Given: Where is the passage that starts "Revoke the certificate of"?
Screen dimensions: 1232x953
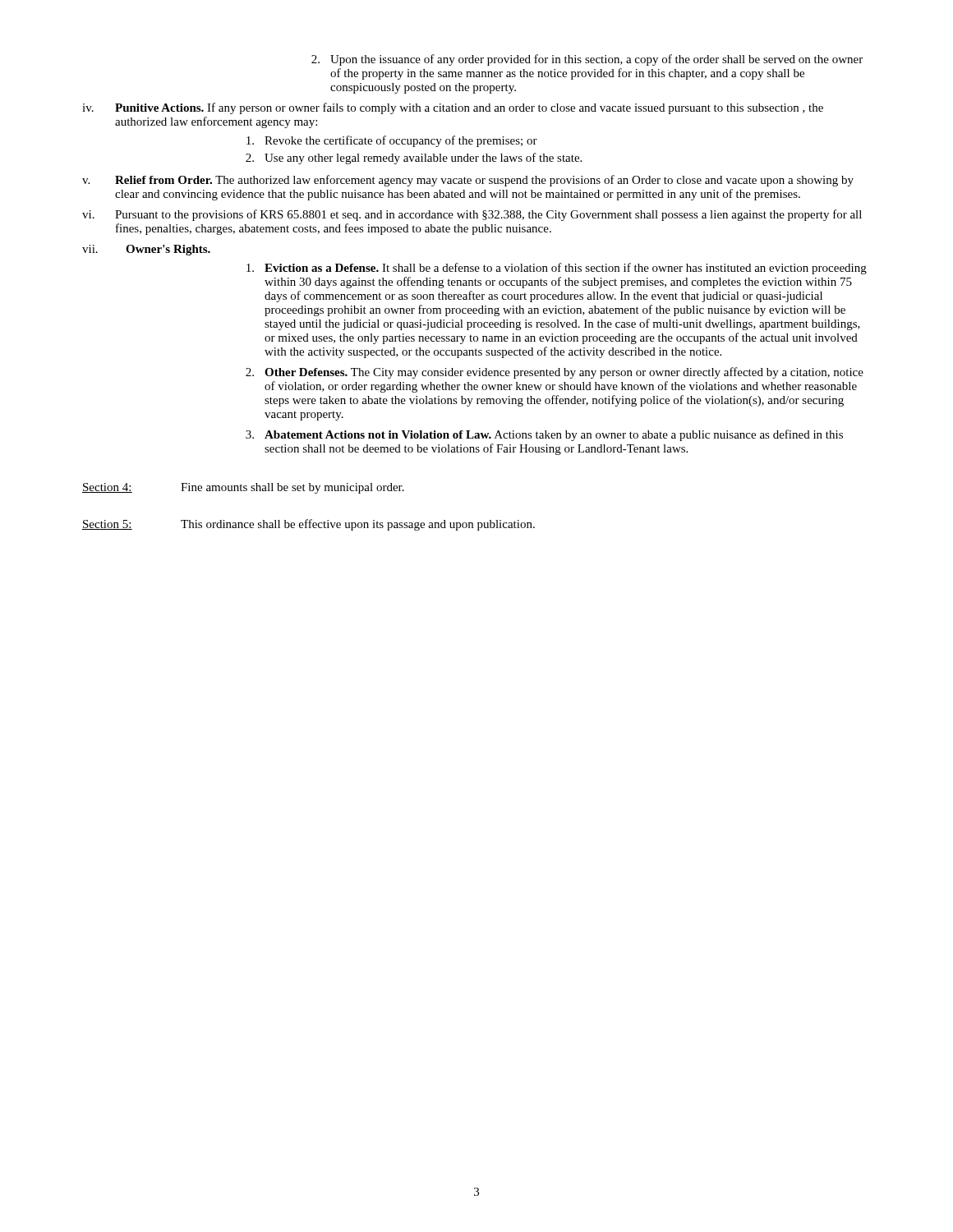Looking at the screenshot, I should (392, 141).
